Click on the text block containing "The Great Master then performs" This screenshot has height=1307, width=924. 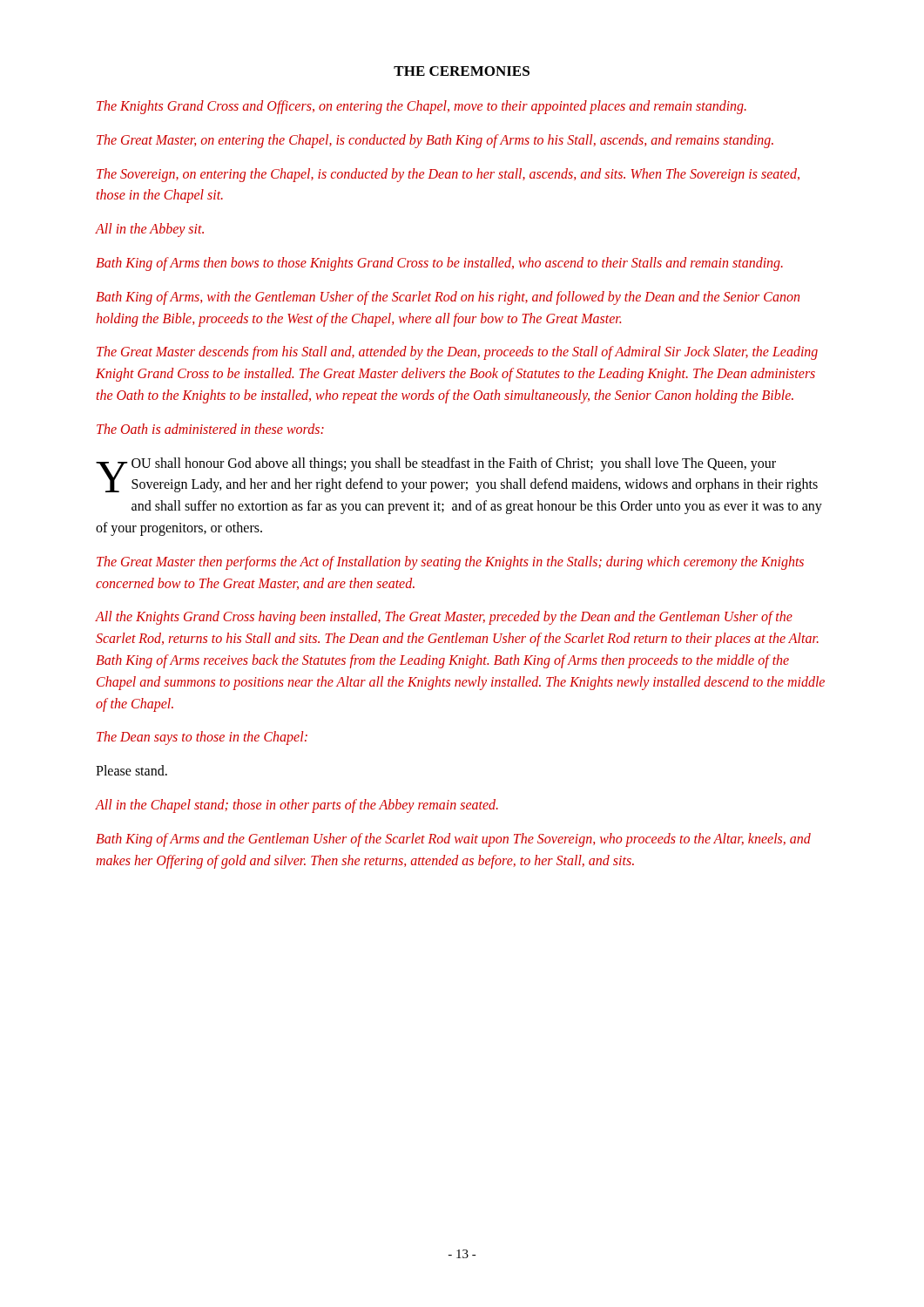462,573
